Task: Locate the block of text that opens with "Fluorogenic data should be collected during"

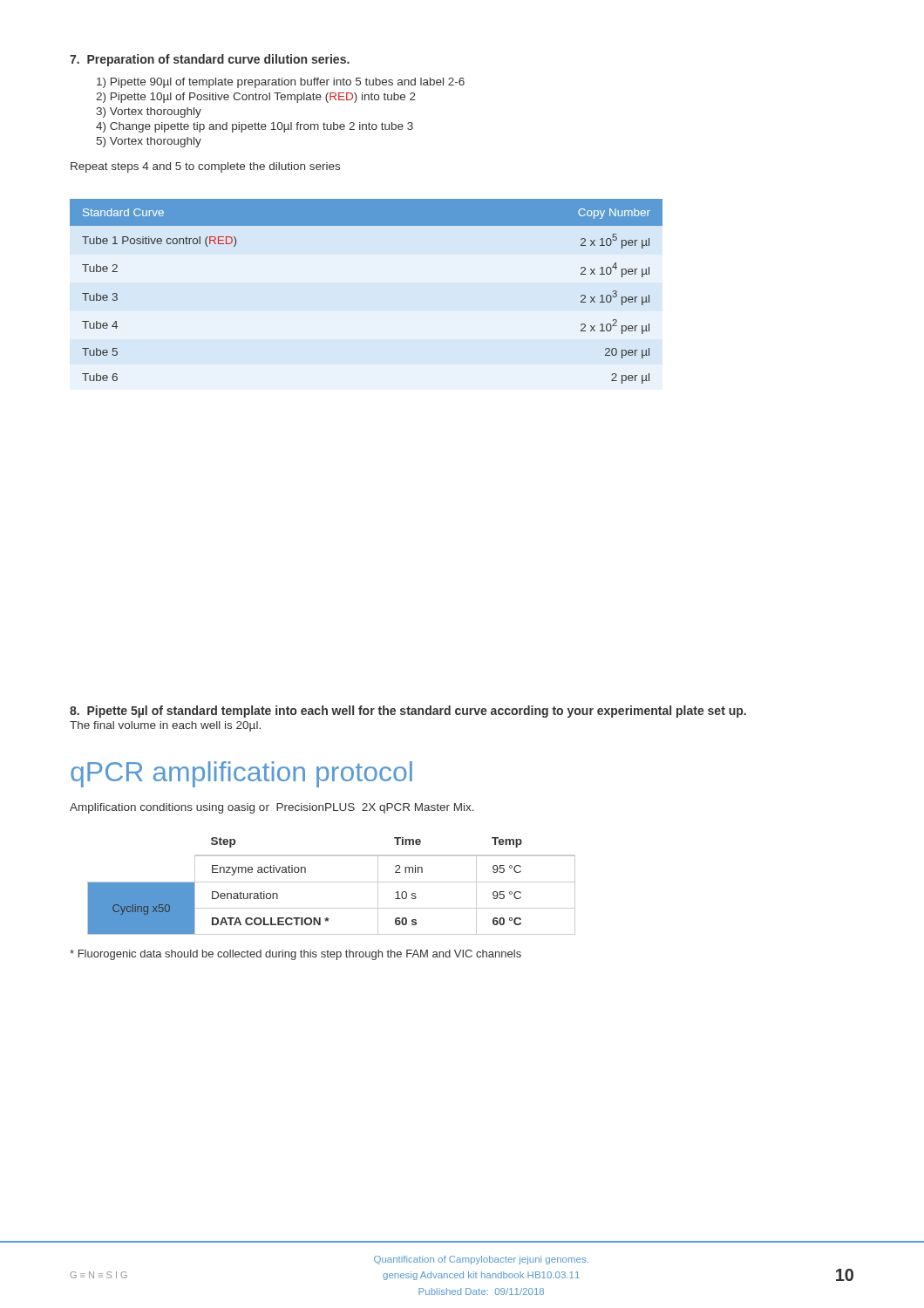Action: tap(296, 954)
